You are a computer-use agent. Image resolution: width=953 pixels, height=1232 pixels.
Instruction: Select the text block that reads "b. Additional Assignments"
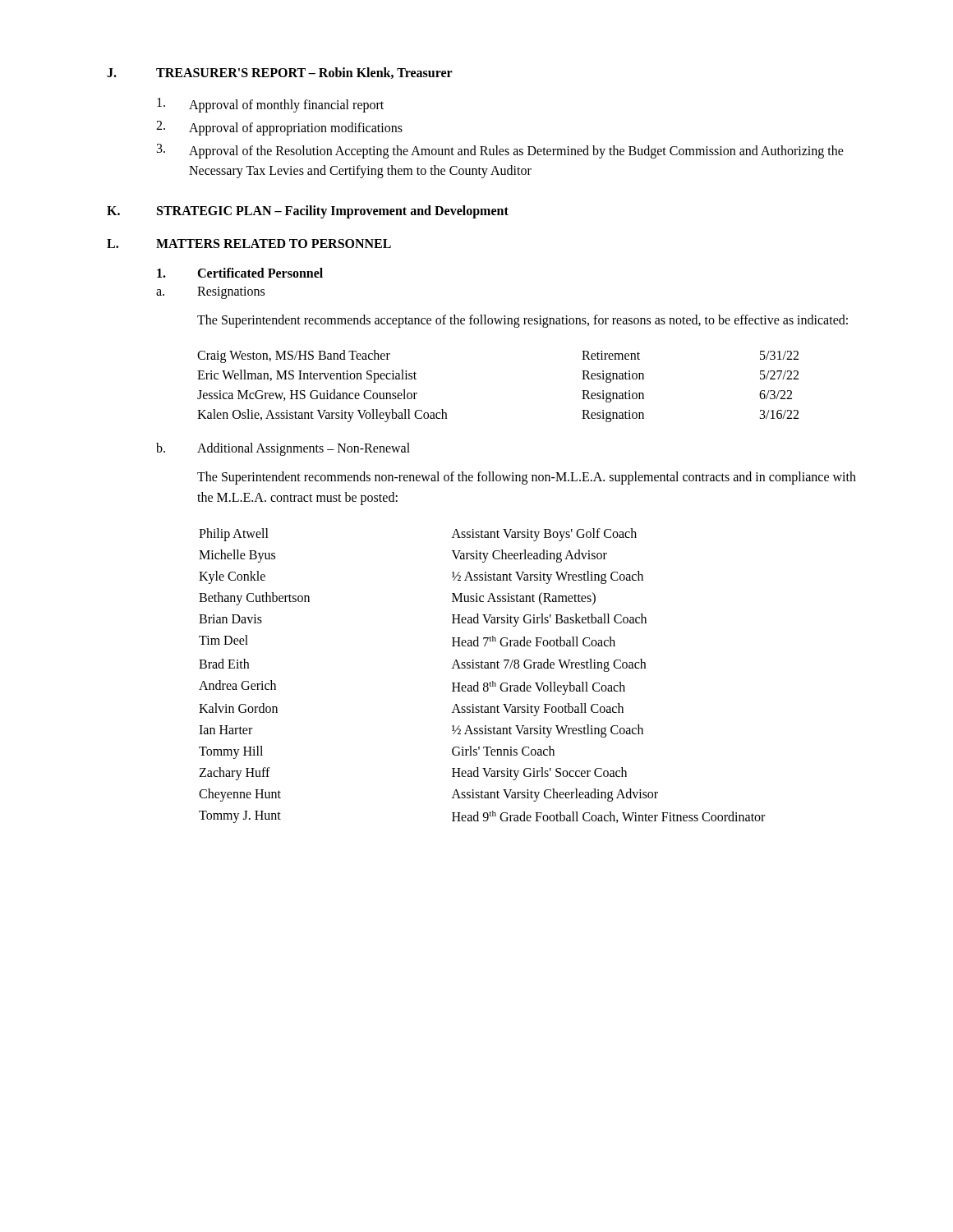pos(283,448)
